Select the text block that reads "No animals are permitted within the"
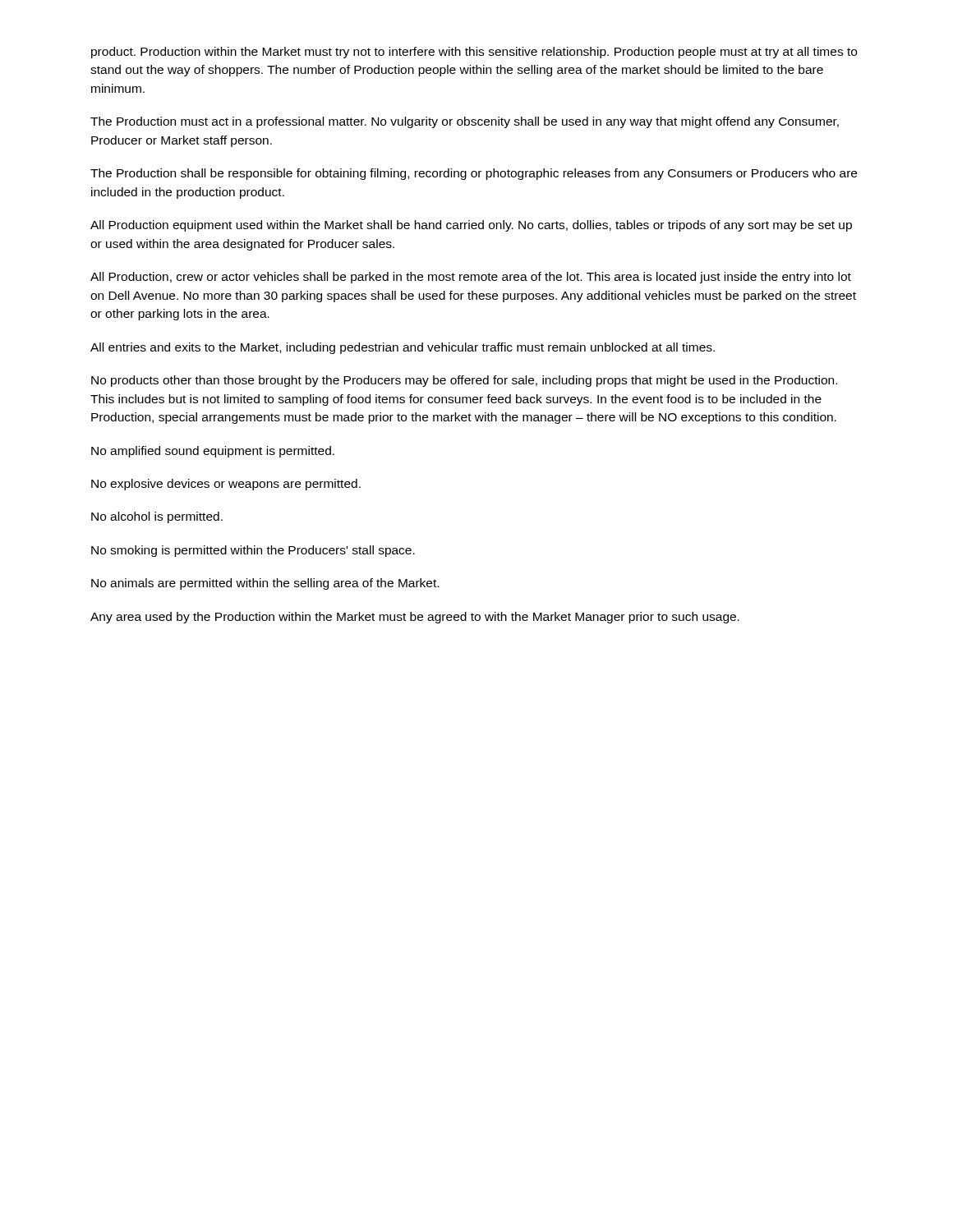This screenshot has width=953, height=1232. 265,583
